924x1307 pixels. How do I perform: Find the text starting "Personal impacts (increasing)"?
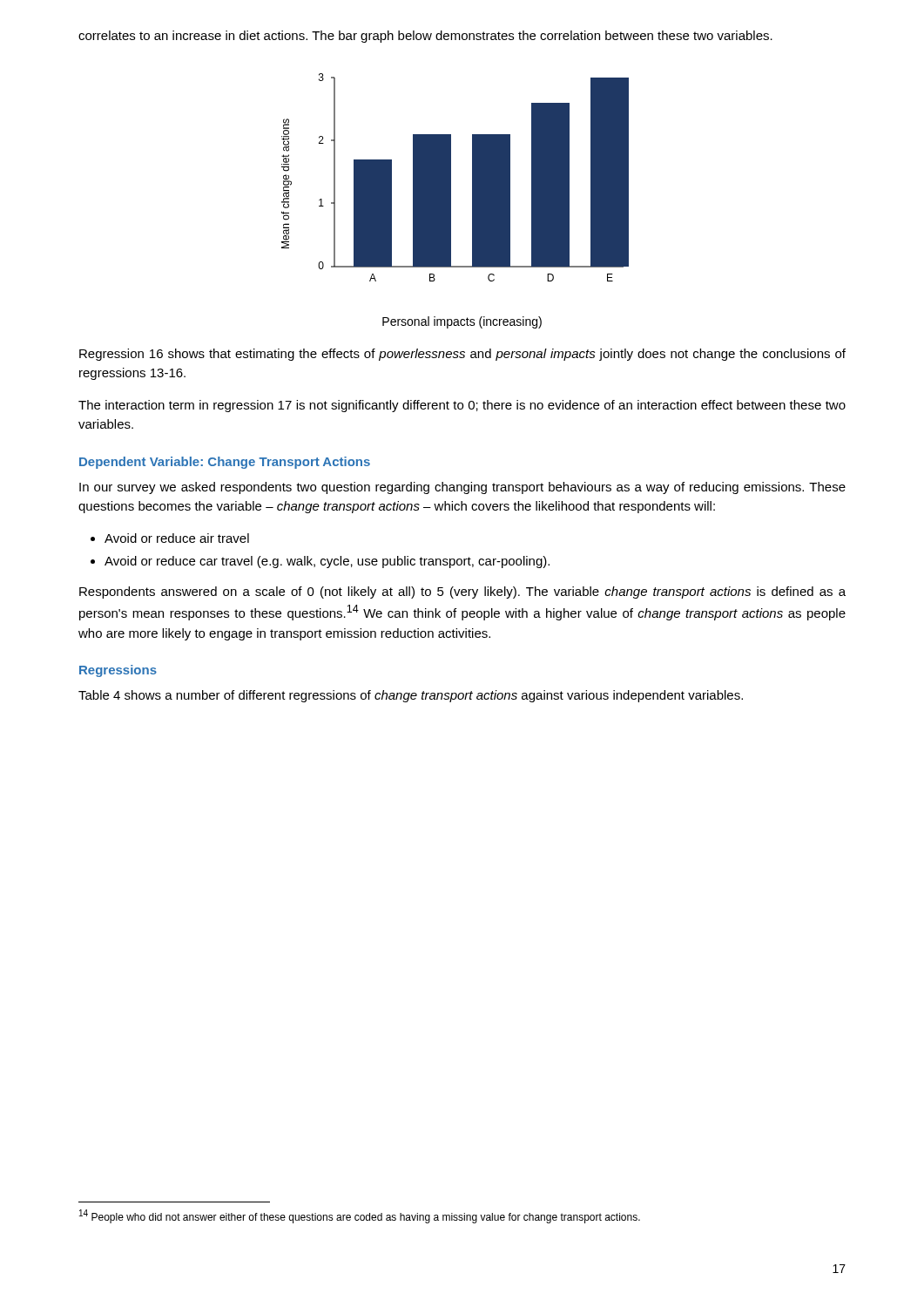[x=462, y=321]
